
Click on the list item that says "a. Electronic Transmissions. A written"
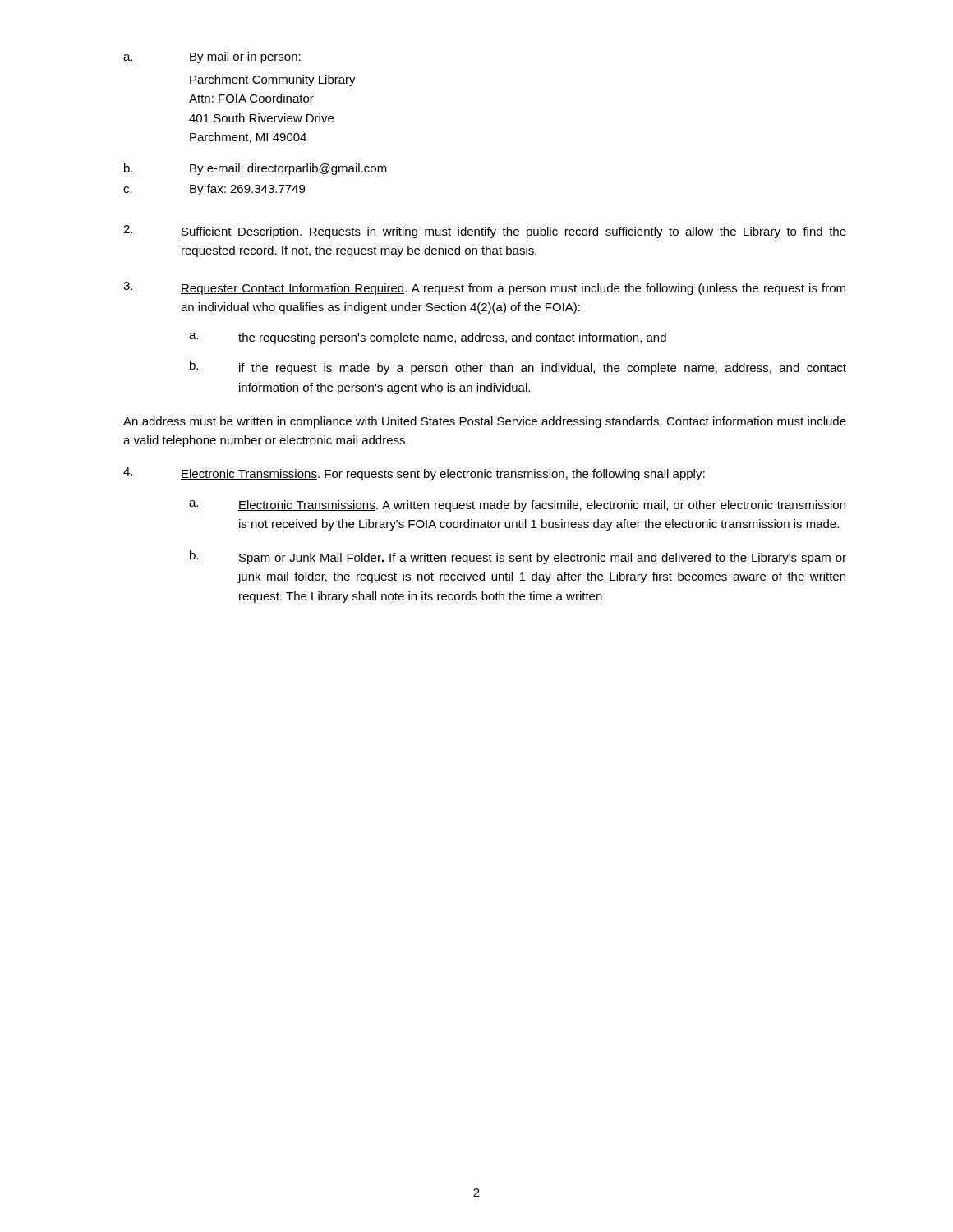[518, 514]
